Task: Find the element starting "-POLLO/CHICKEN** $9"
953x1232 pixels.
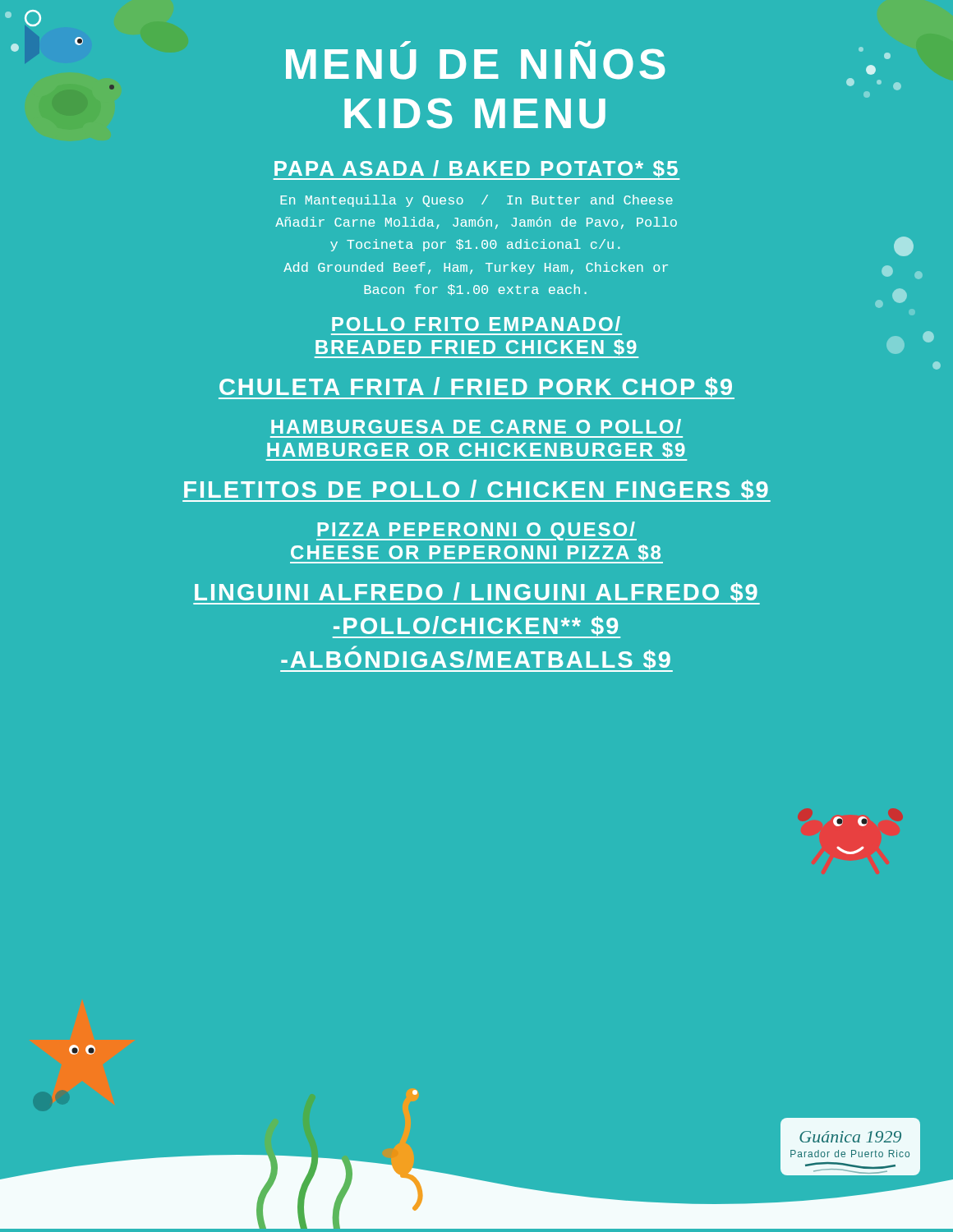Action: pyautogui.click(x=476, y=626)
